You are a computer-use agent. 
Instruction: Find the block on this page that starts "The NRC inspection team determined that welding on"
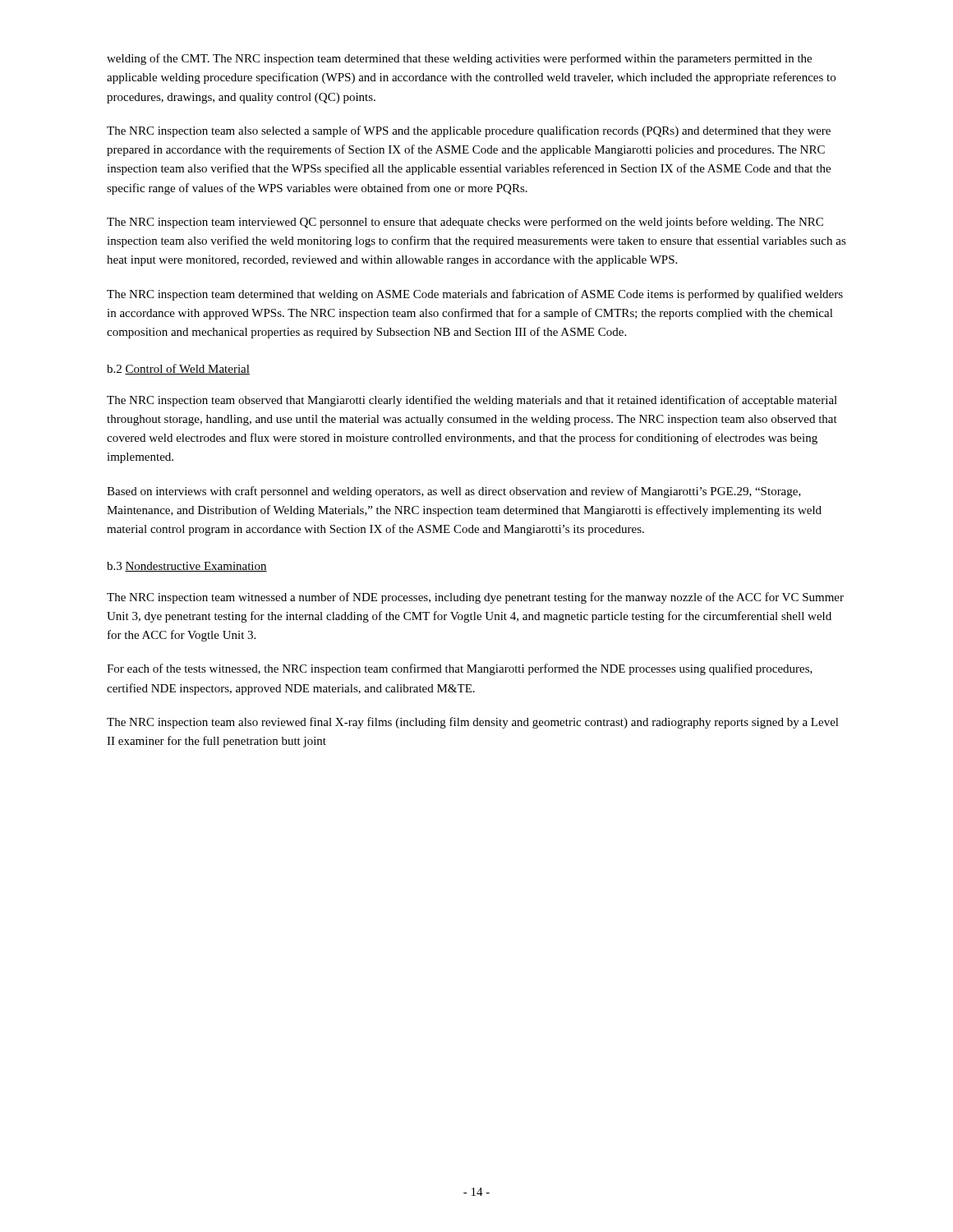click(x=475, y=313)
